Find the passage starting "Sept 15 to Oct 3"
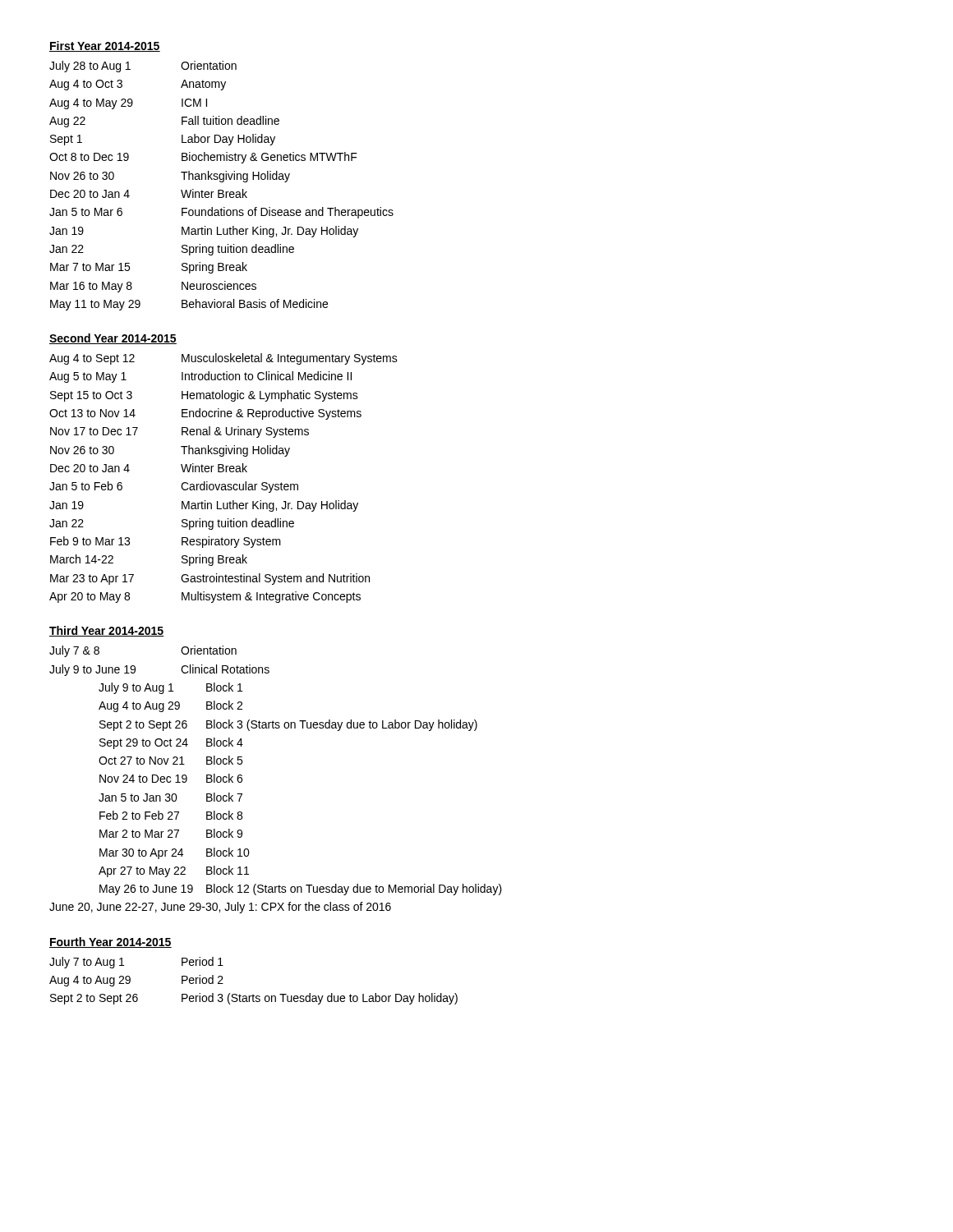The width and height of the screenshot is (953, 1232). click(204, 396)
